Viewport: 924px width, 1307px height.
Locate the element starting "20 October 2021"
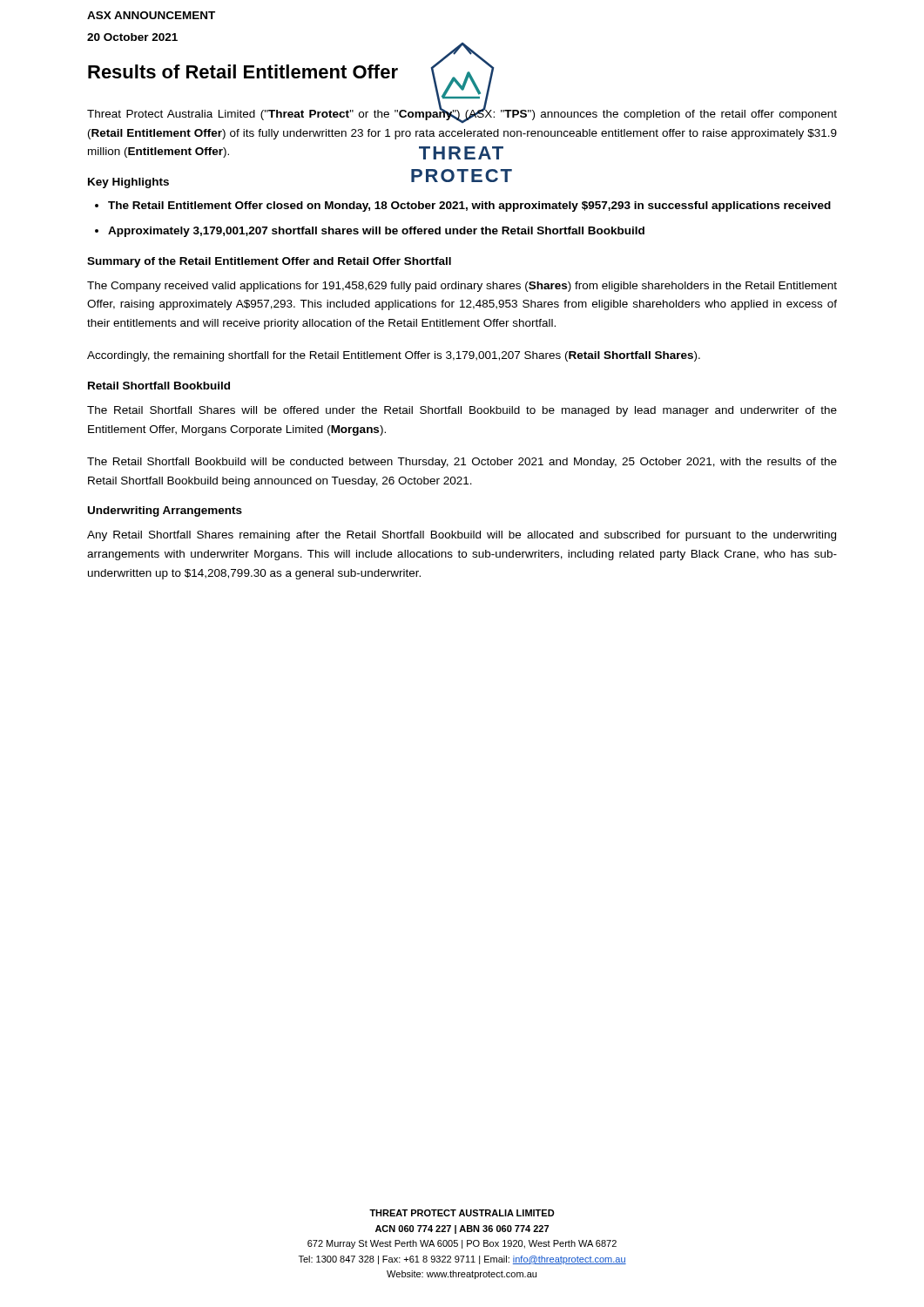(133, 37)
